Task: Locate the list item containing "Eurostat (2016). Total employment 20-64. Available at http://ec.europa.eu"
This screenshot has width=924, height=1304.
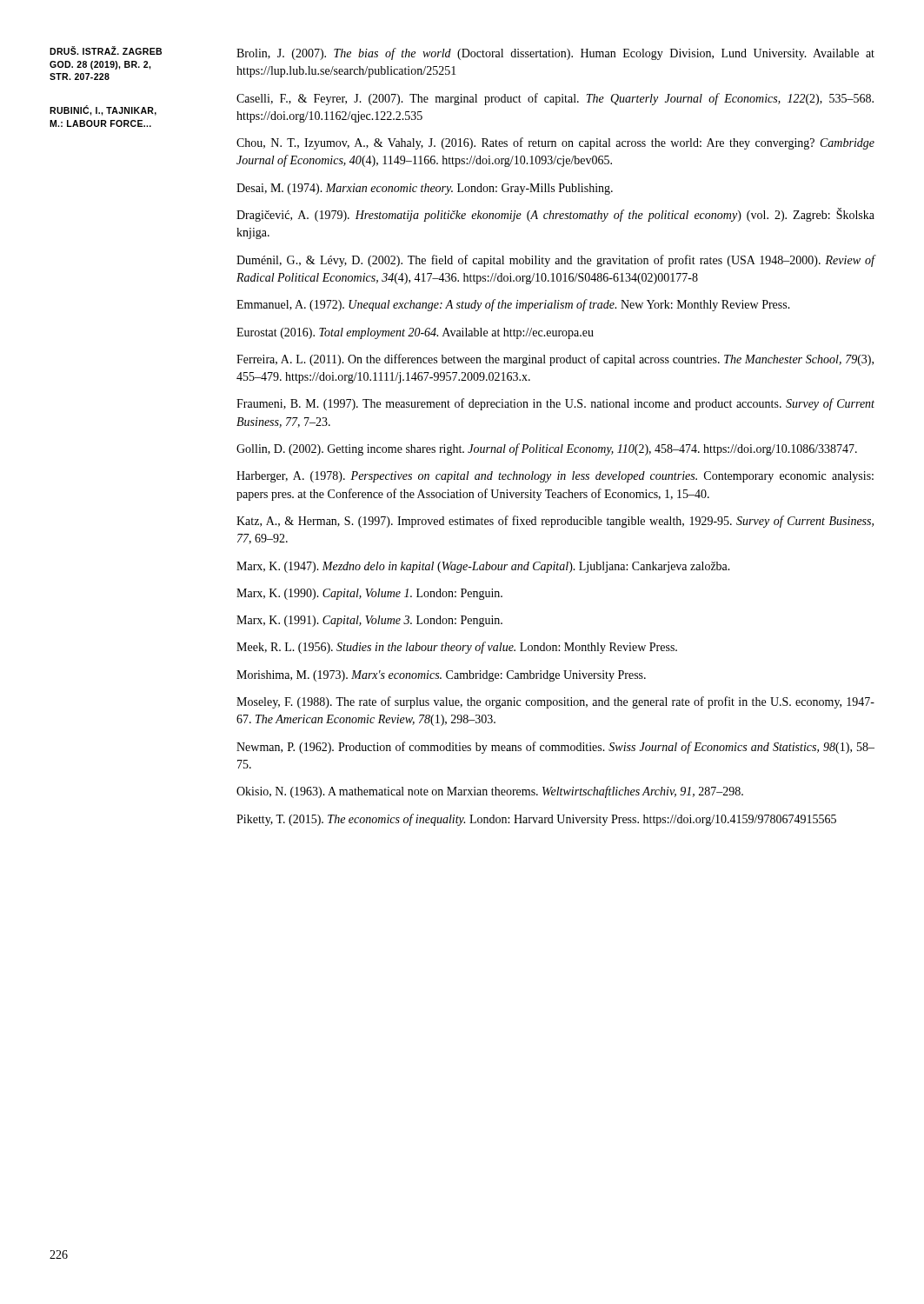Action: (415, 332)
